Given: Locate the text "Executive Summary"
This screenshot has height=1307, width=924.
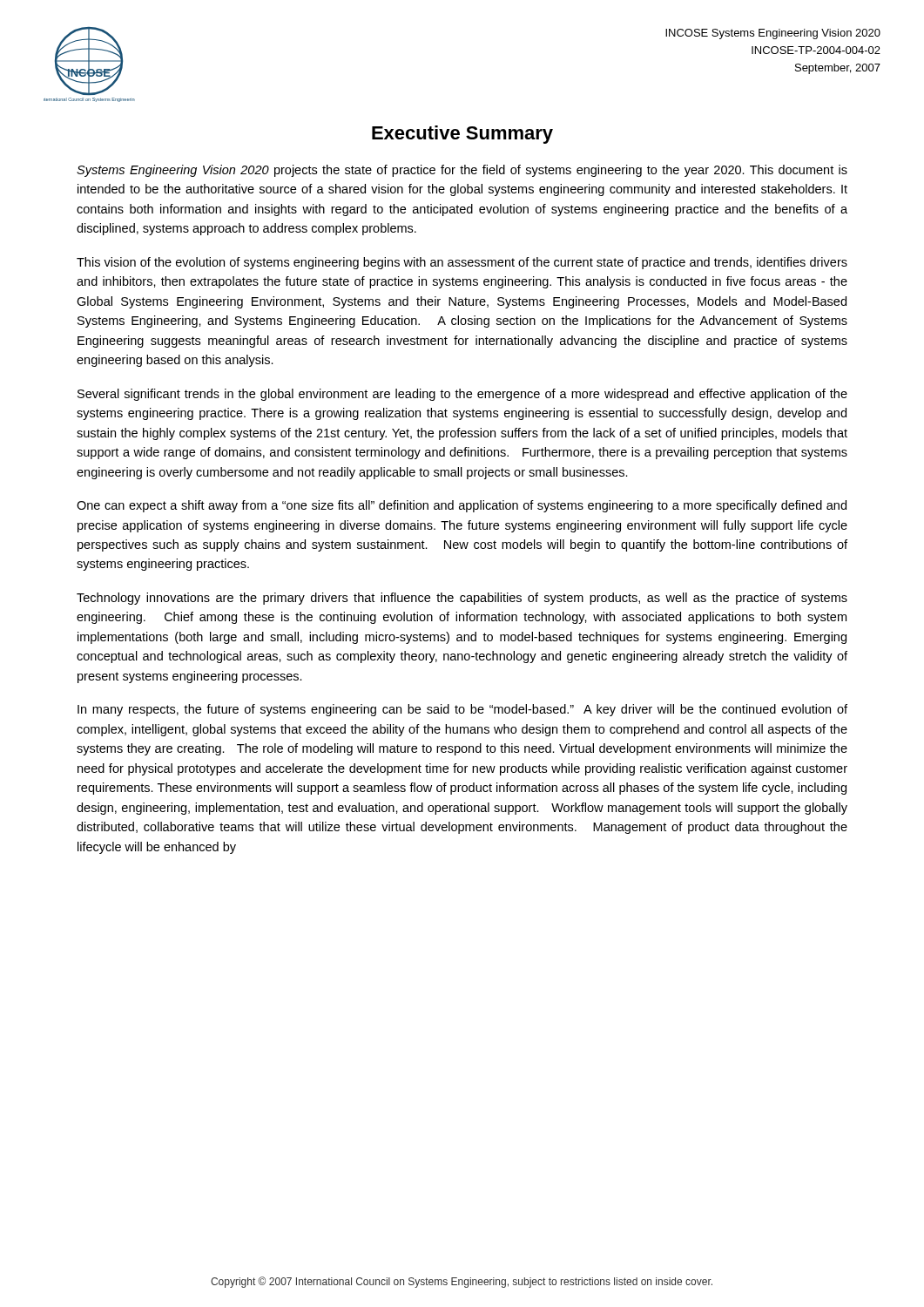Looking at the screenshot, I should (x=462, y=133).
